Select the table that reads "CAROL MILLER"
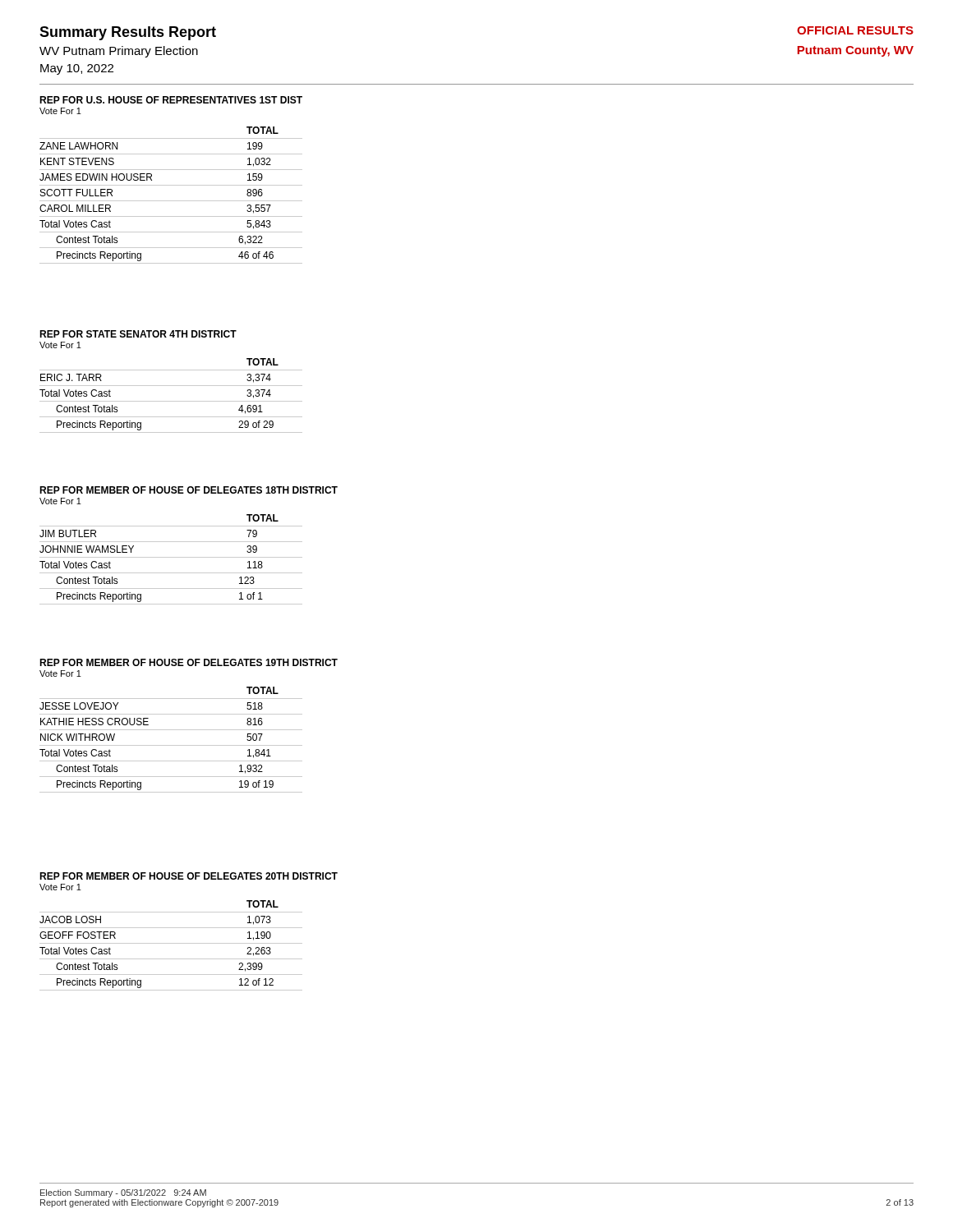 (x=171, y=193)
